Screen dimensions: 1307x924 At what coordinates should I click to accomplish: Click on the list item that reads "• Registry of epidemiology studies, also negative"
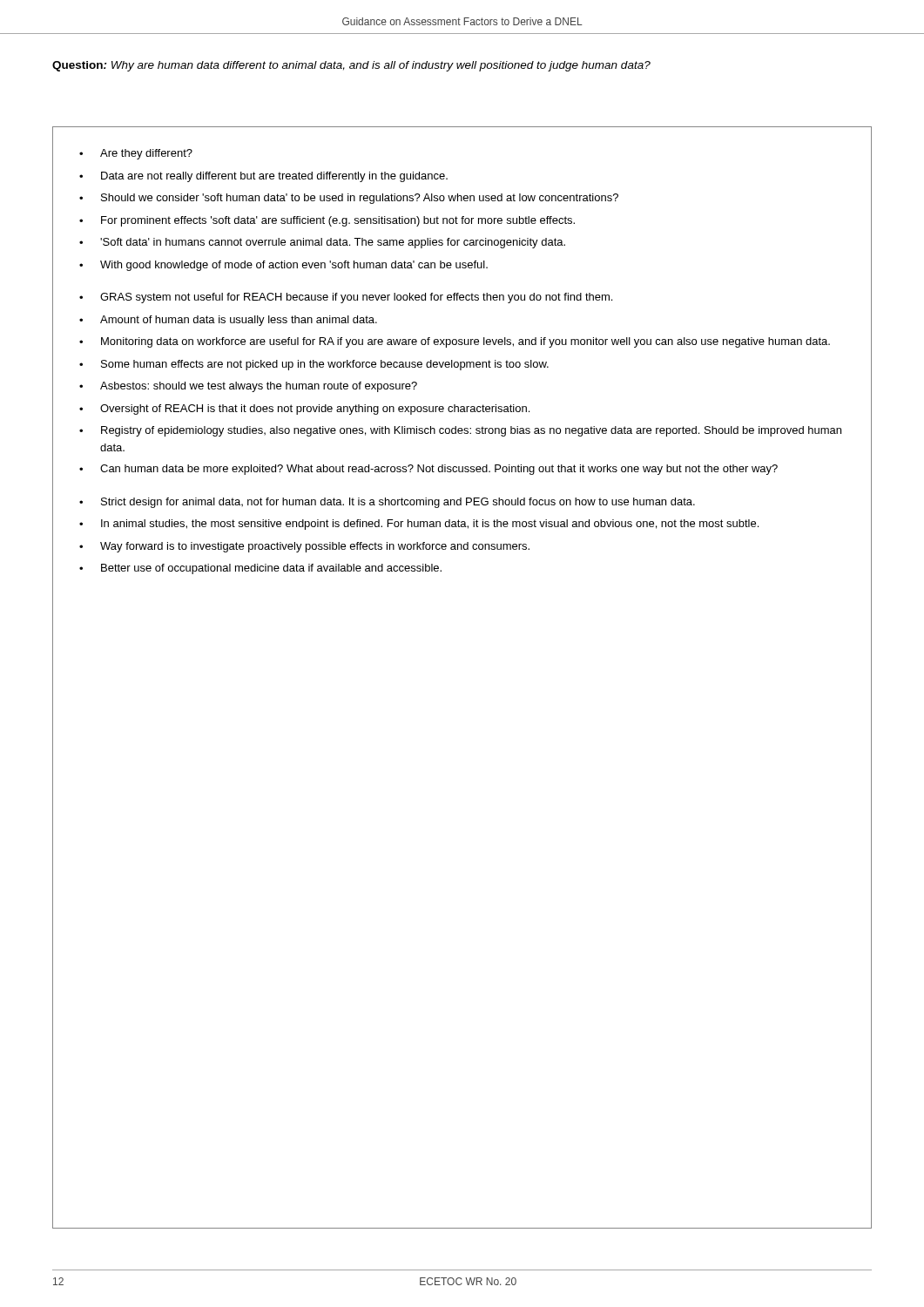[x=462, y=439]
